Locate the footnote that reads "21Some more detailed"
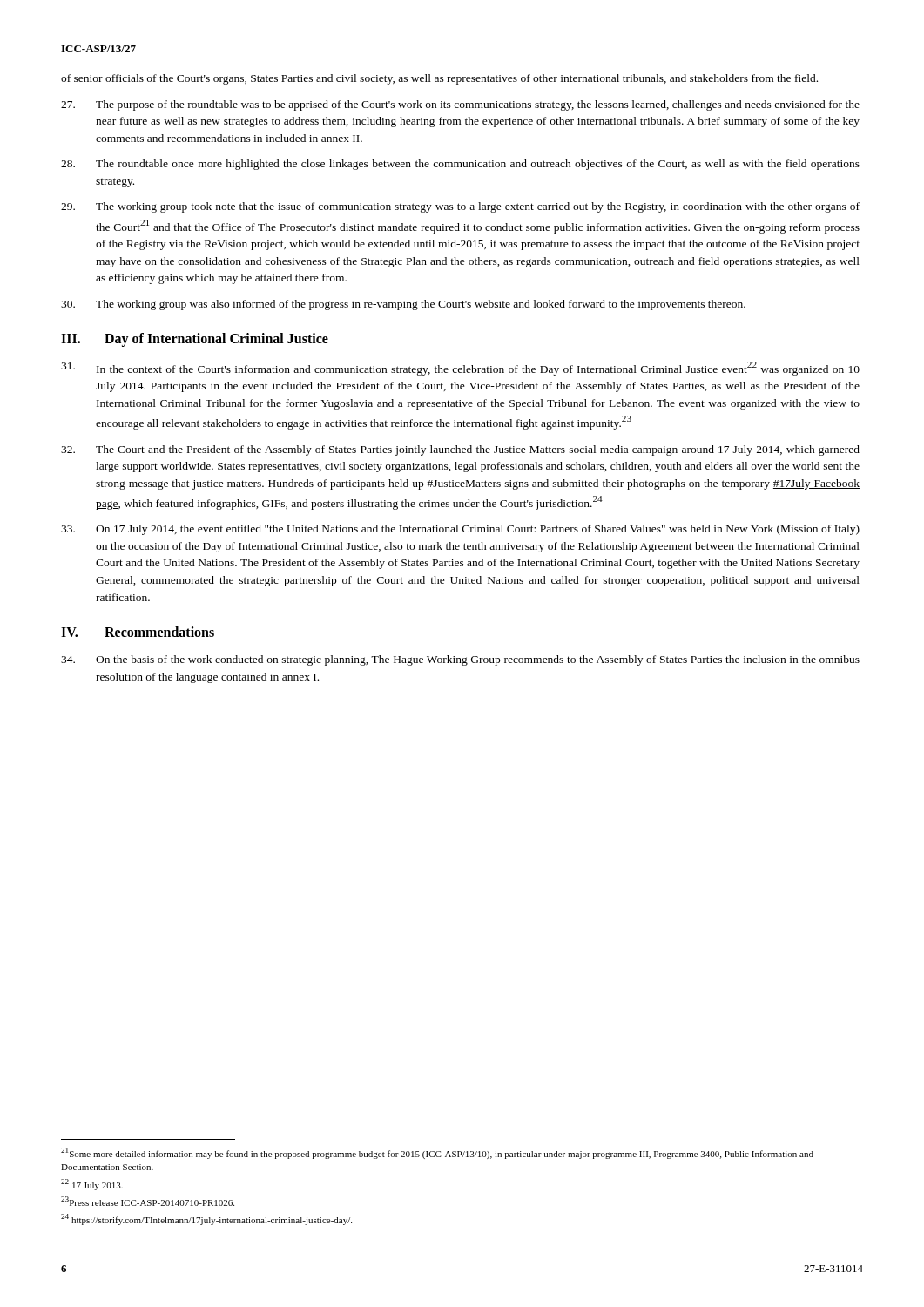This screenshot has height=1307, width=924. 437,1159
